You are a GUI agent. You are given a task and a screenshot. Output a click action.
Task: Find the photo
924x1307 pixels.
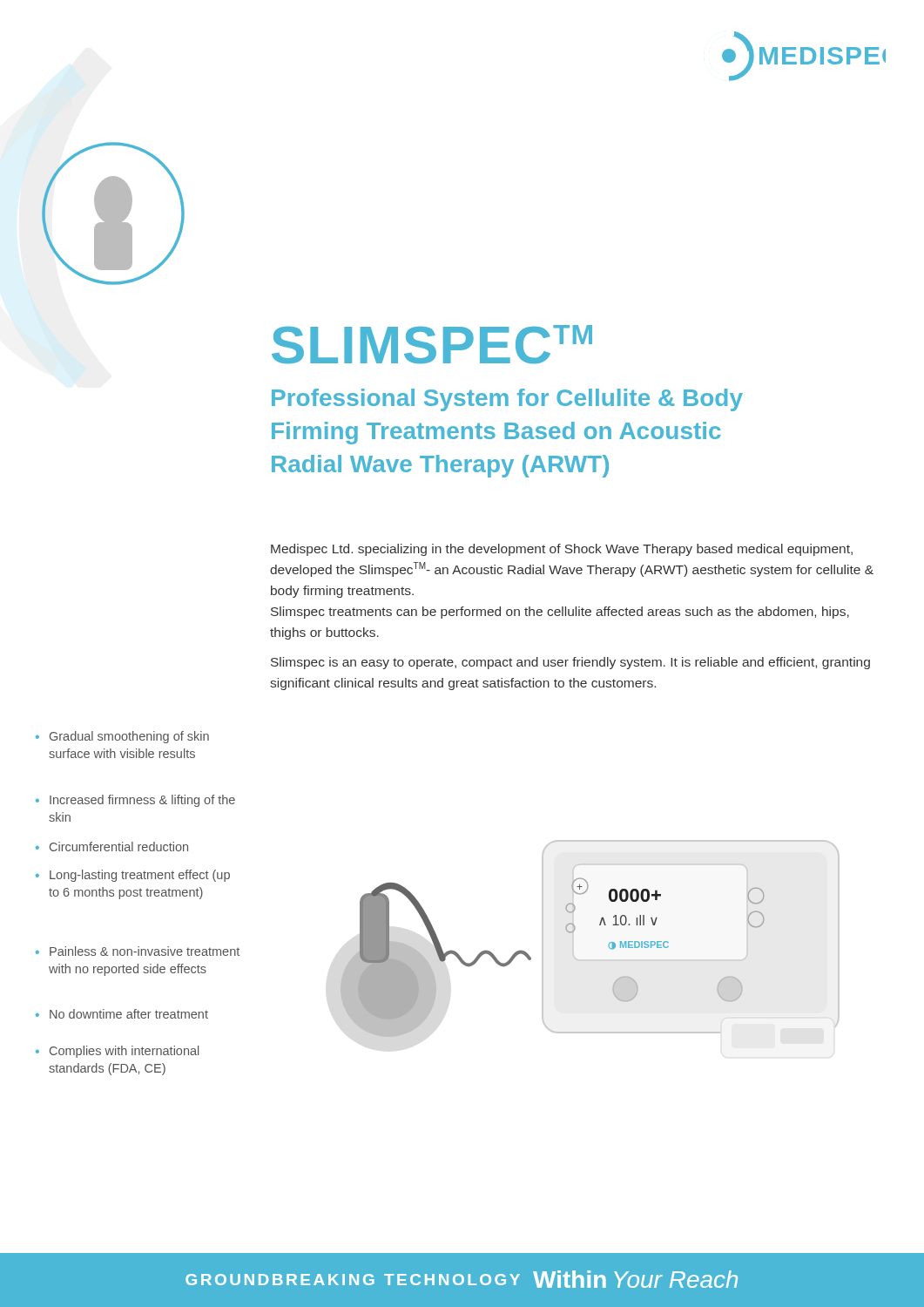coord(559,928)
